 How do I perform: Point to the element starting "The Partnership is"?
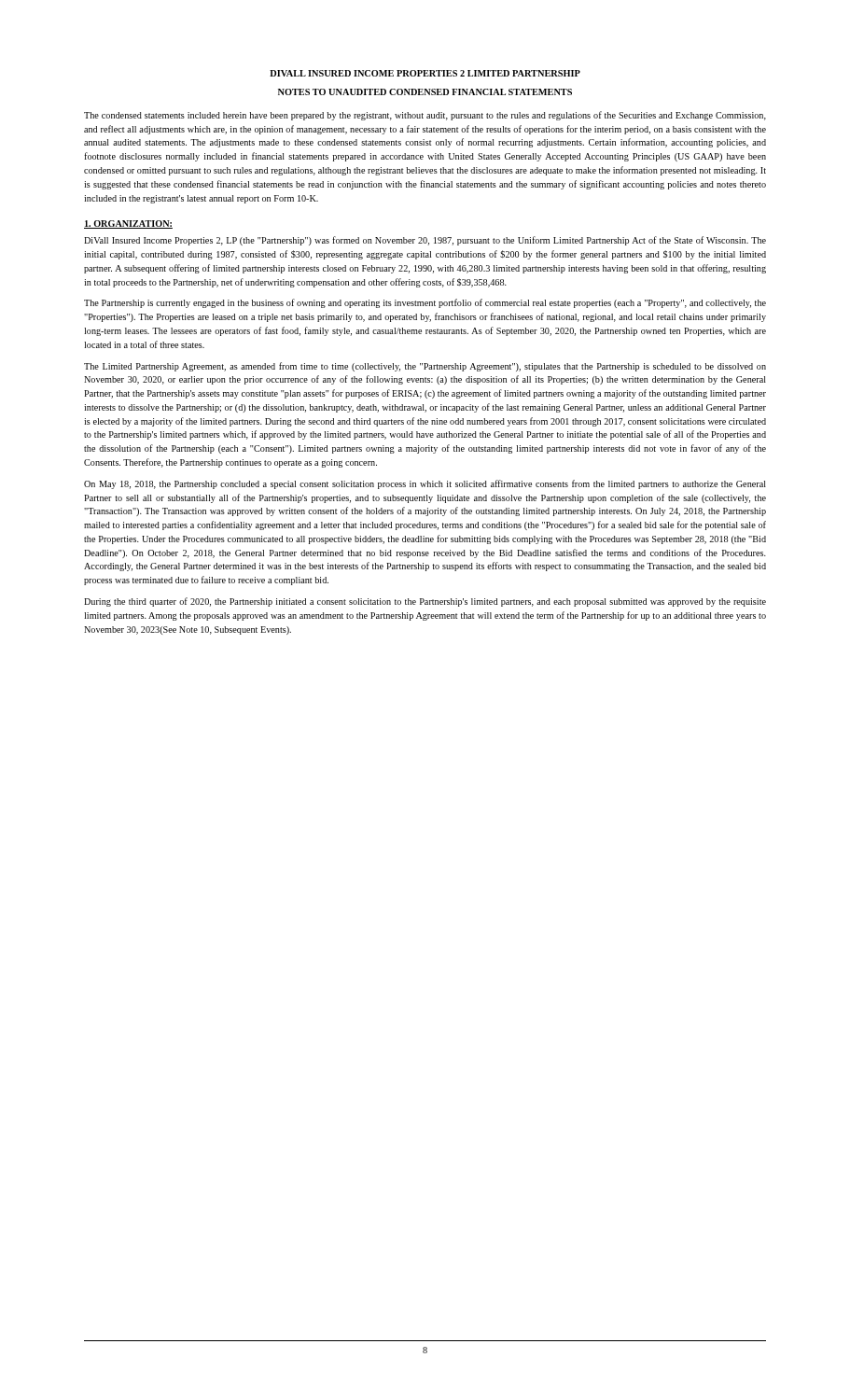point(425,325)
